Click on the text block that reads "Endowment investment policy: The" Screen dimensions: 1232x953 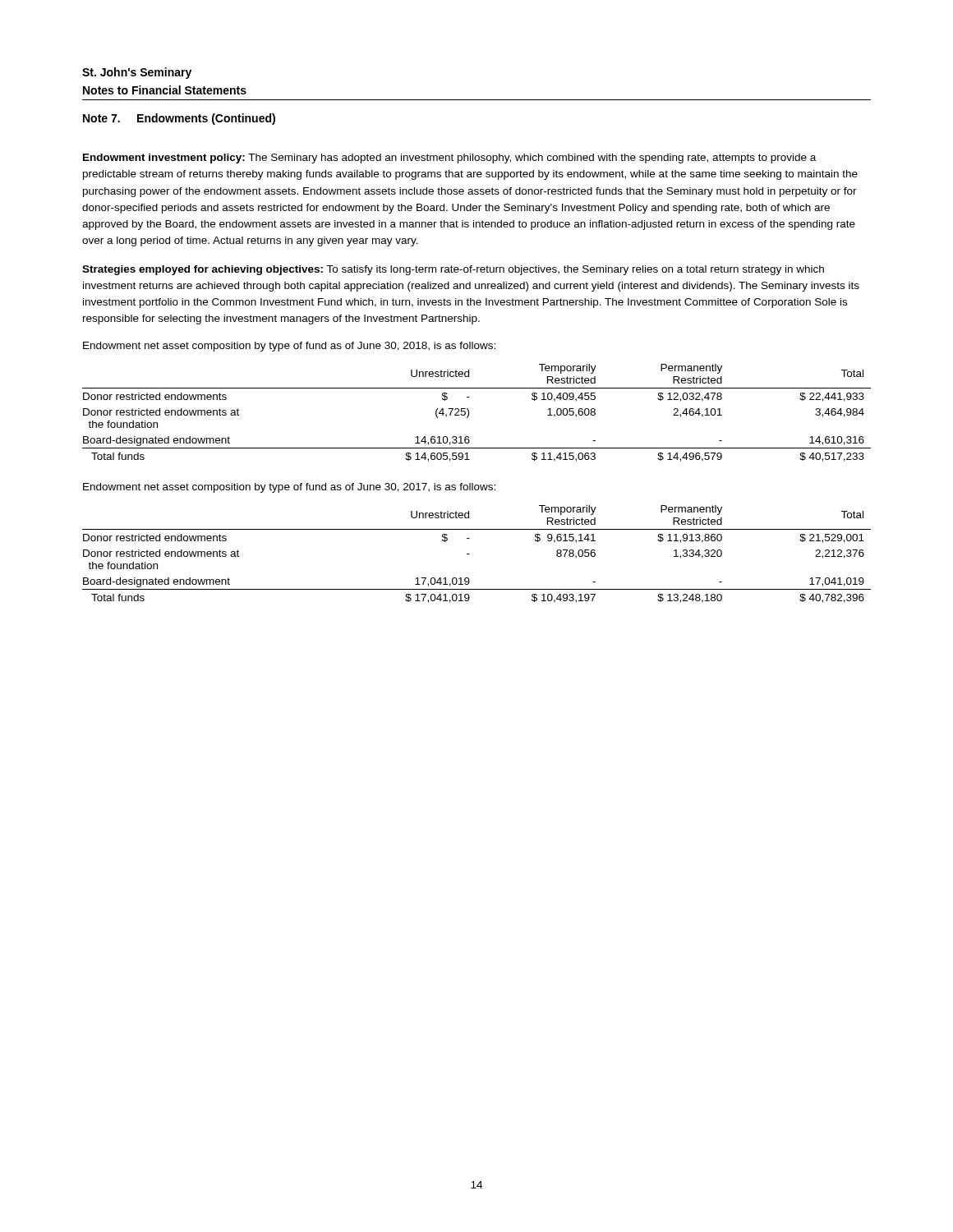pos(470,199)
